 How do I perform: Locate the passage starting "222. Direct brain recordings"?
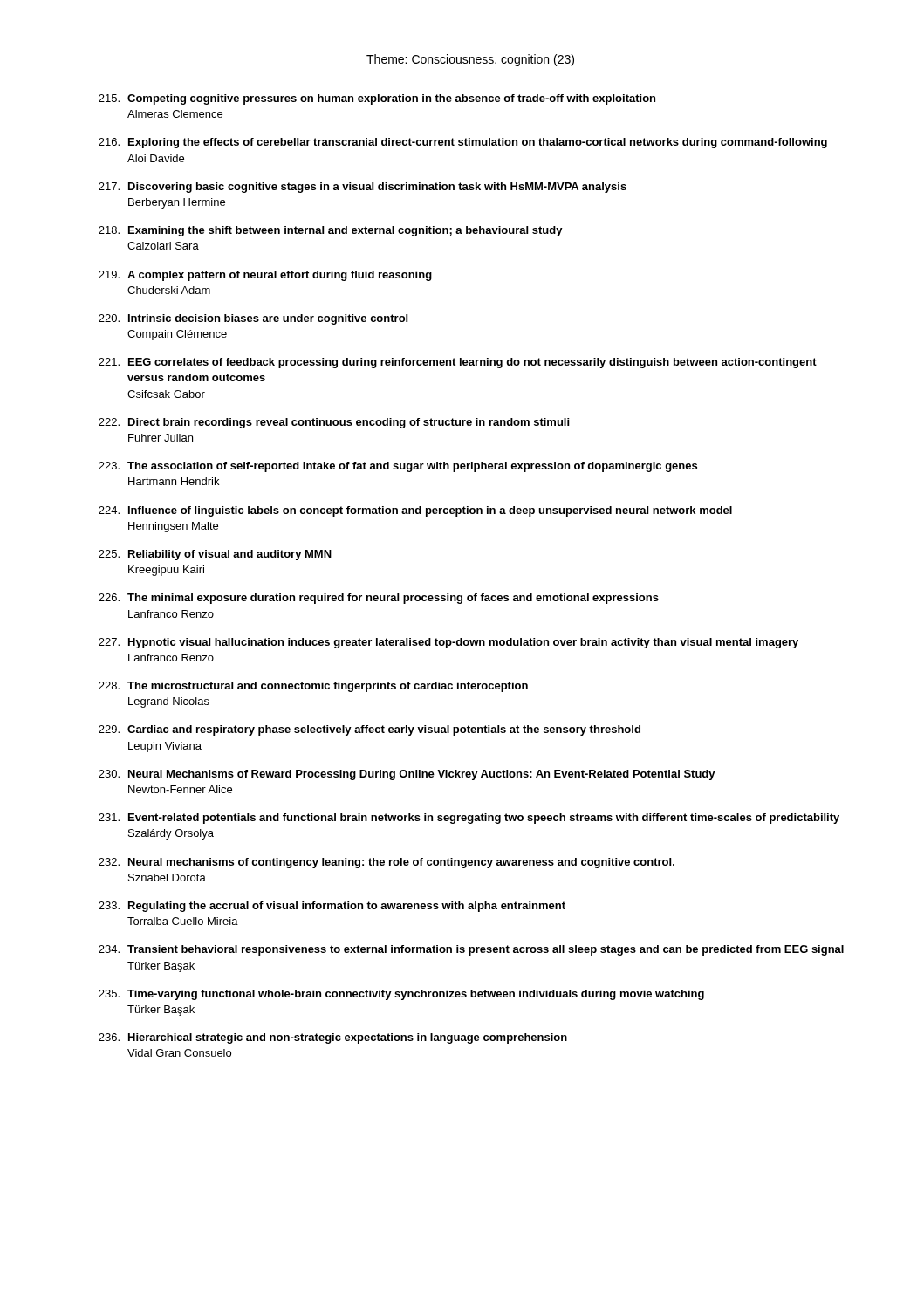[471, 430]
